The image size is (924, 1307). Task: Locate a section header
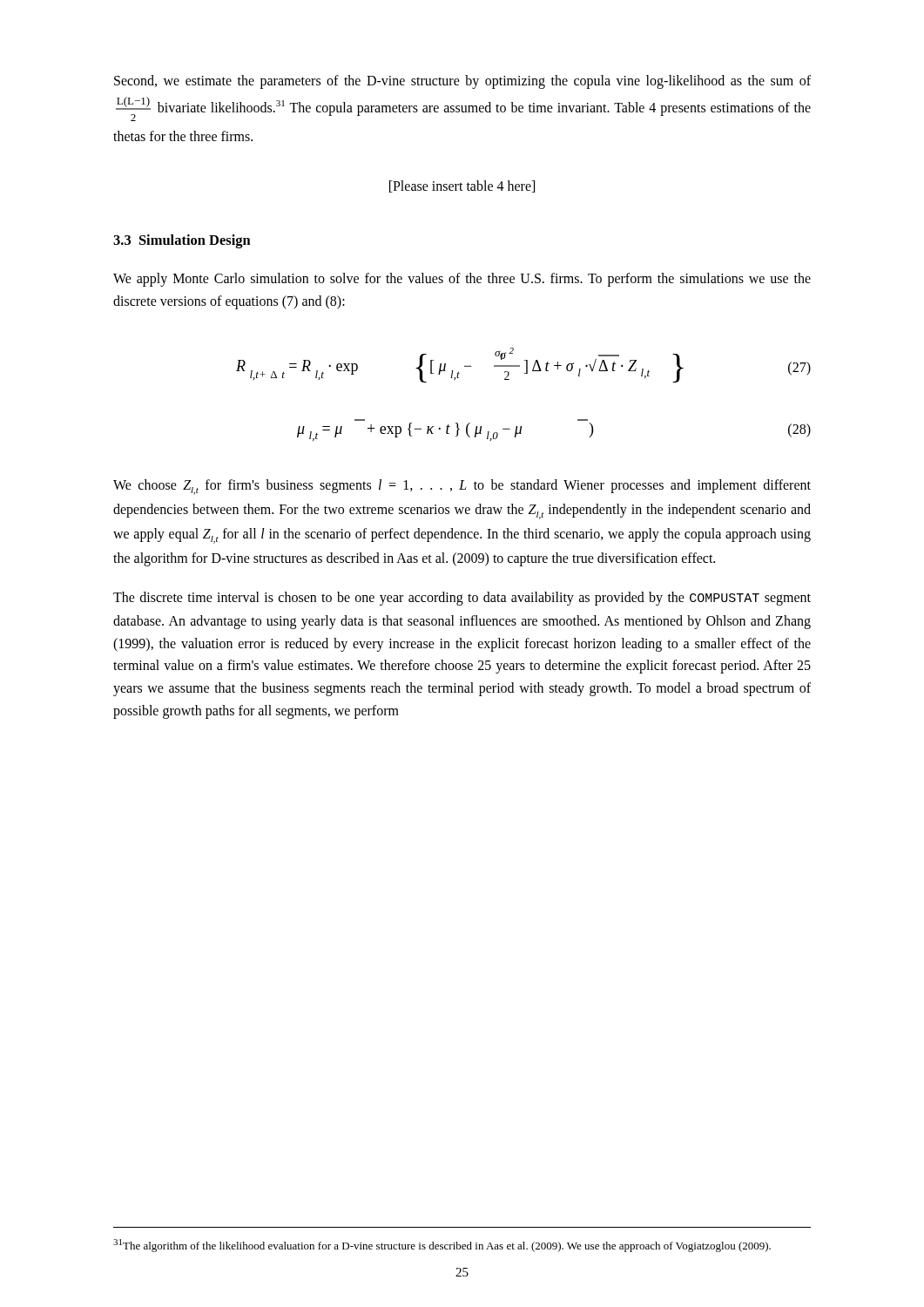[x=182, y=240]
